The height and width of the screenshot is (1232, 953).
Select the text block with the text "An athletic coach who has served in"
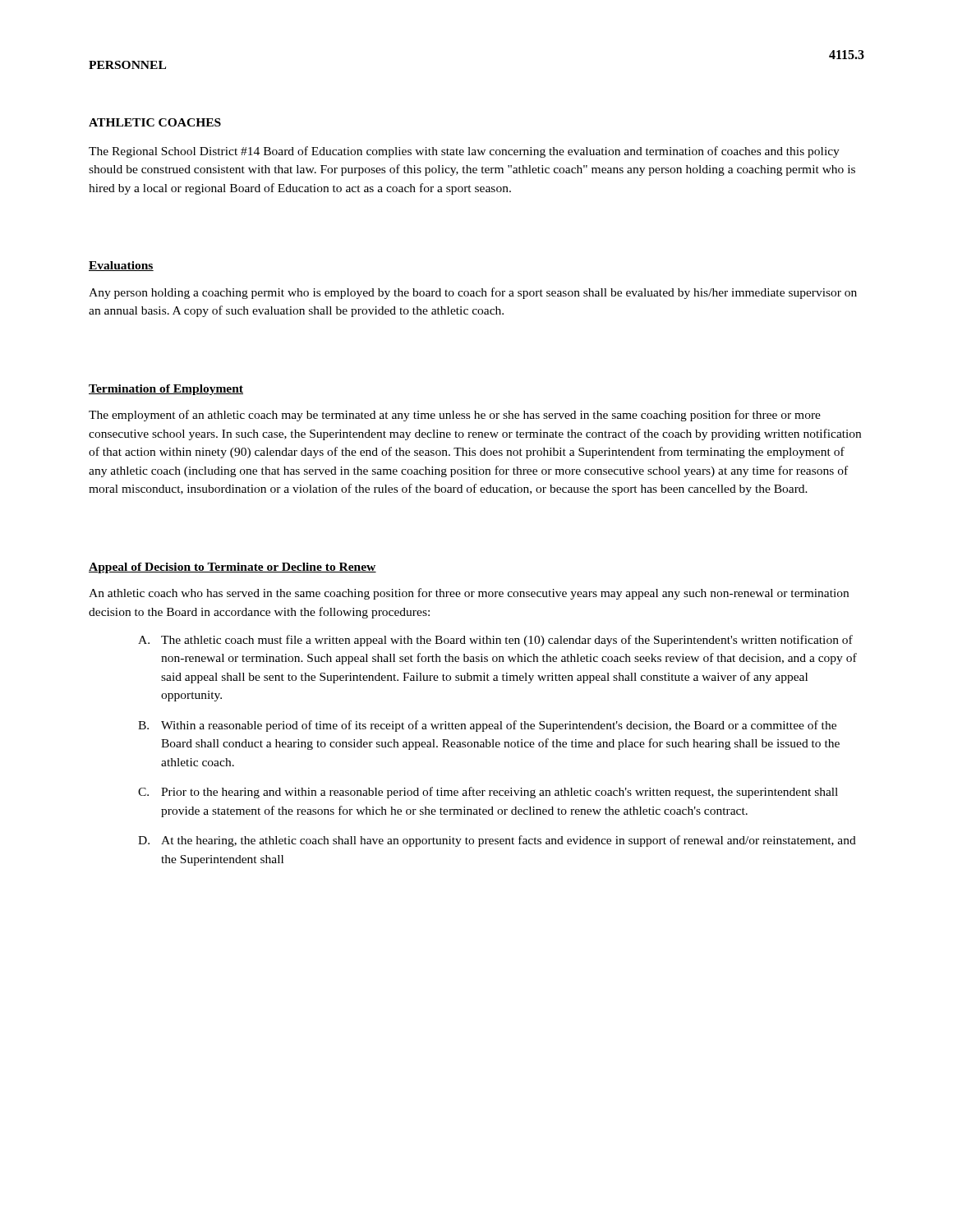pos(469,602)
